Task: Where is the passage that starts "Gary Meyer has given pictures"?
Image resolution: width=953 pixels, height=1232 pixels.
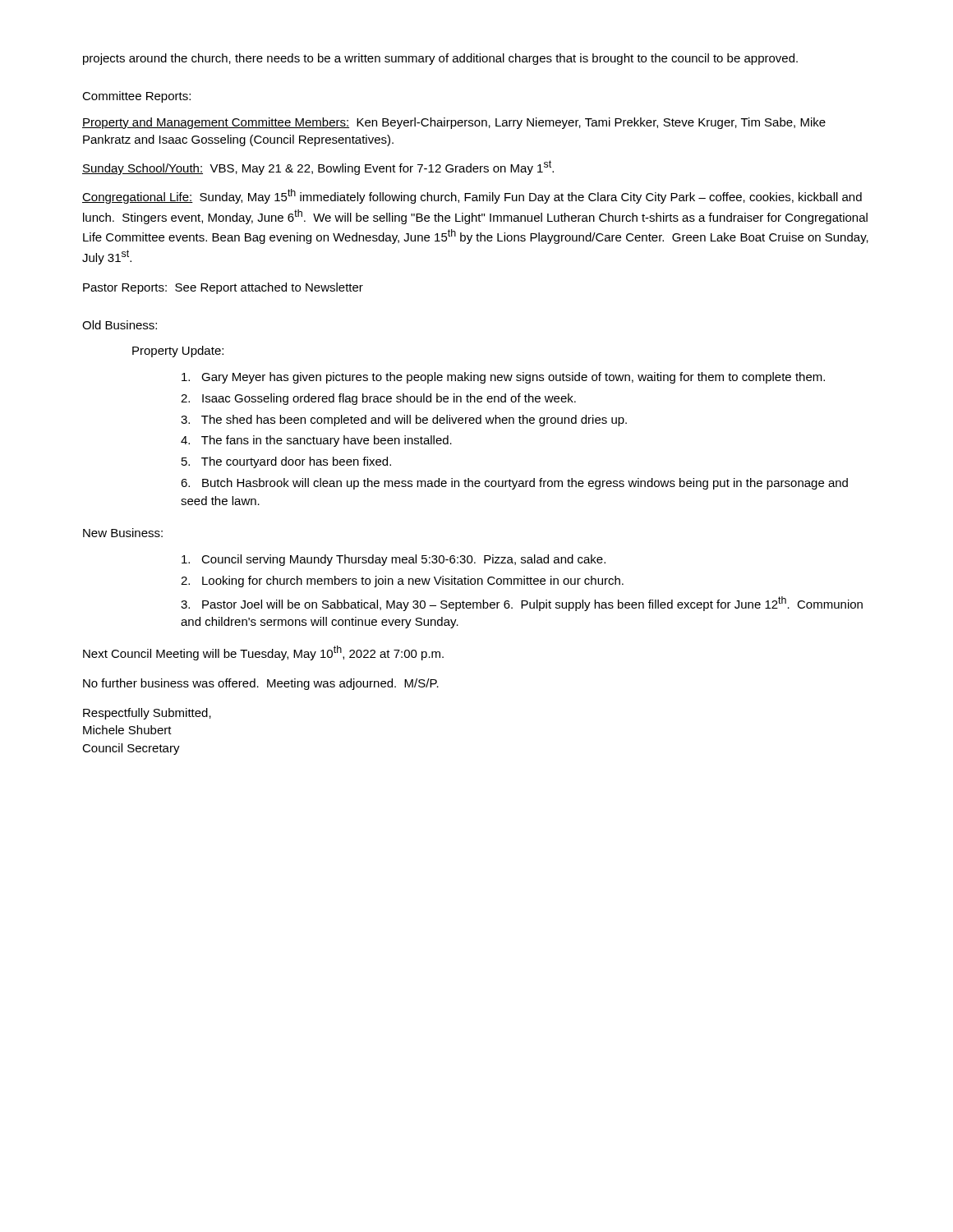Action: (x=503, y=377)
